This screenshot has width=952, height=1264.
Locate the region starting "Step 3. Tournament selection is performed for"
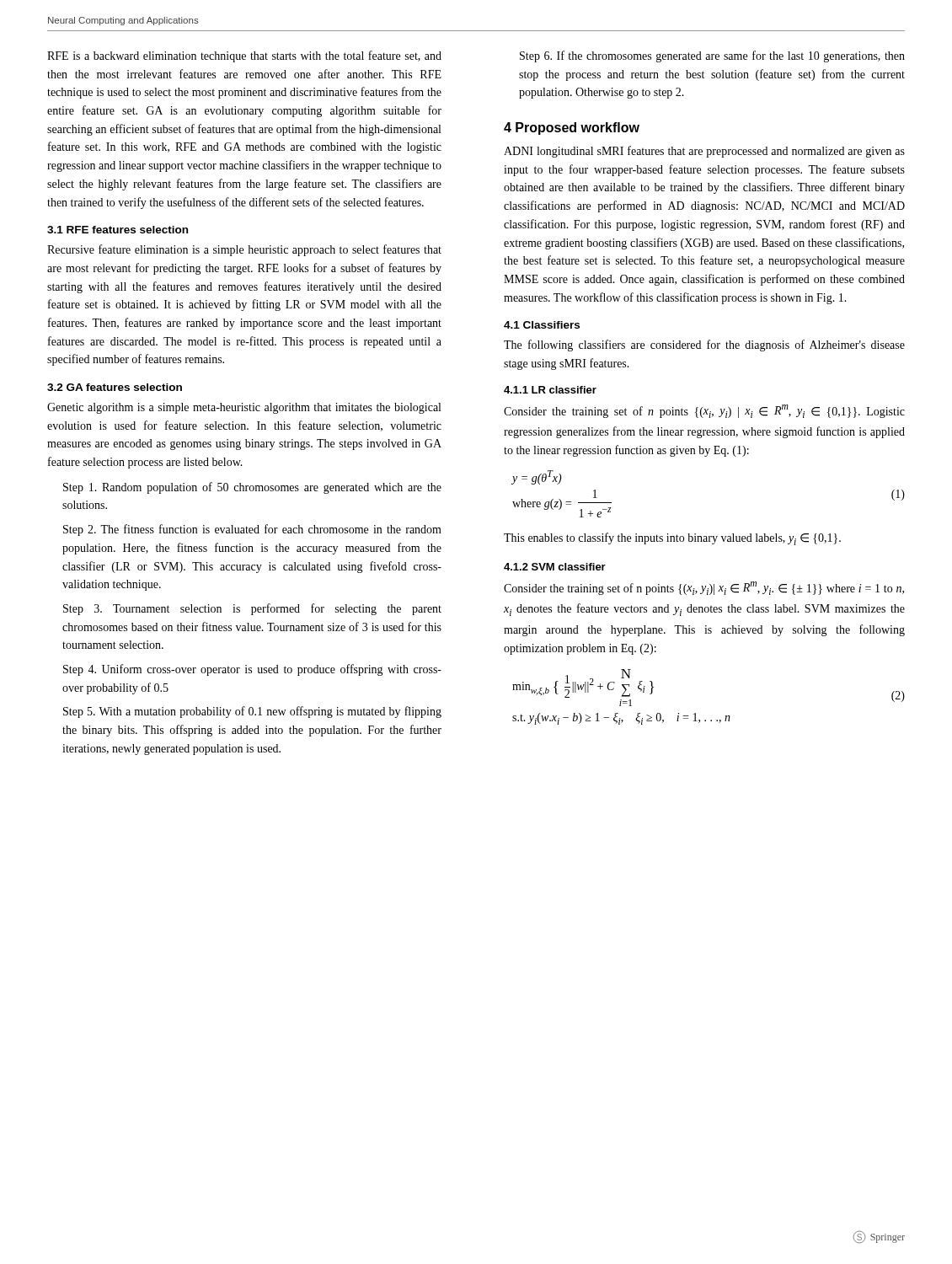(x=252, y=627)
